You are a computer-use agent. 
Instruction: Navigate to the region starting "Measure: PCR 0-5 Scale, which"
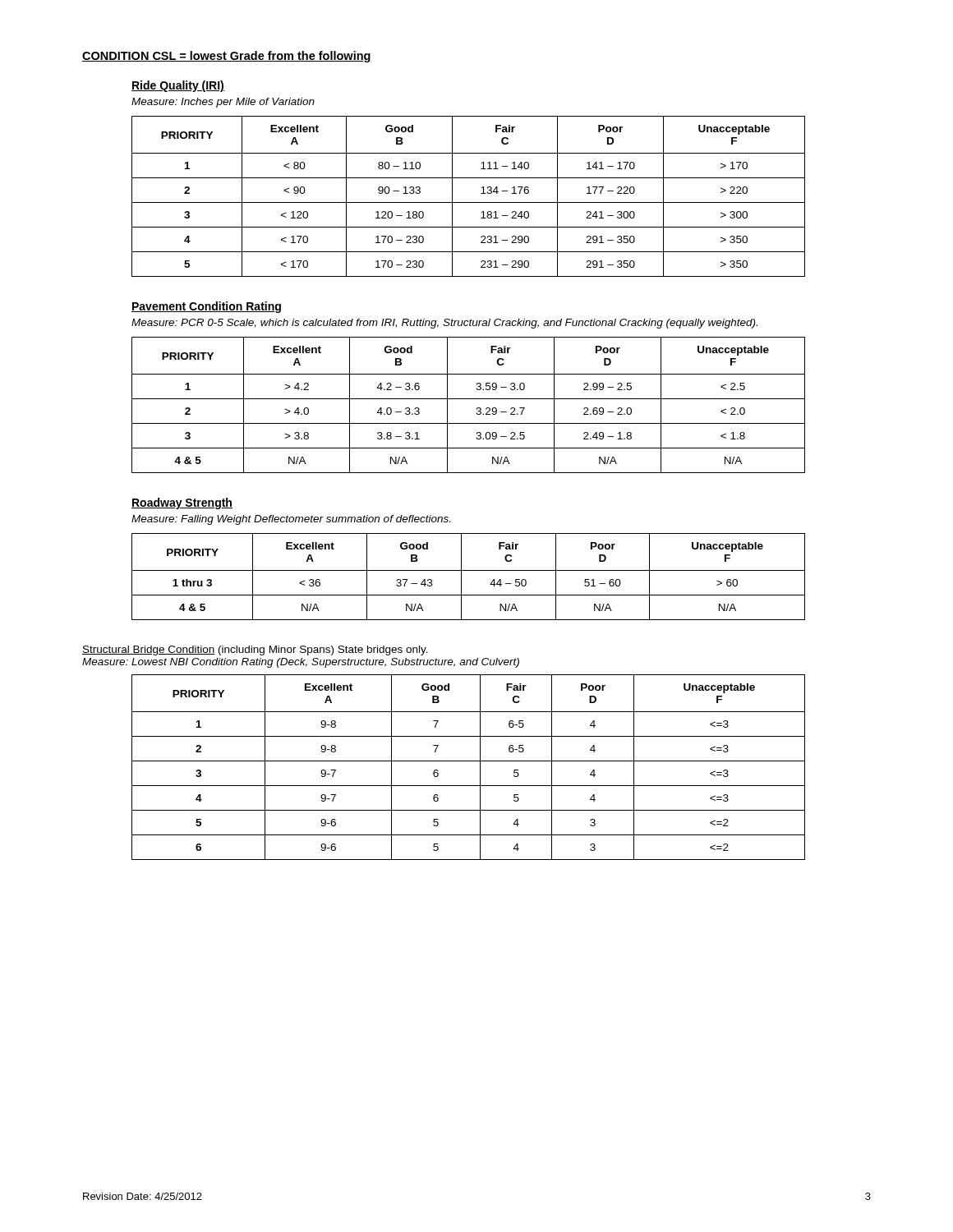[x=445, y=322]
